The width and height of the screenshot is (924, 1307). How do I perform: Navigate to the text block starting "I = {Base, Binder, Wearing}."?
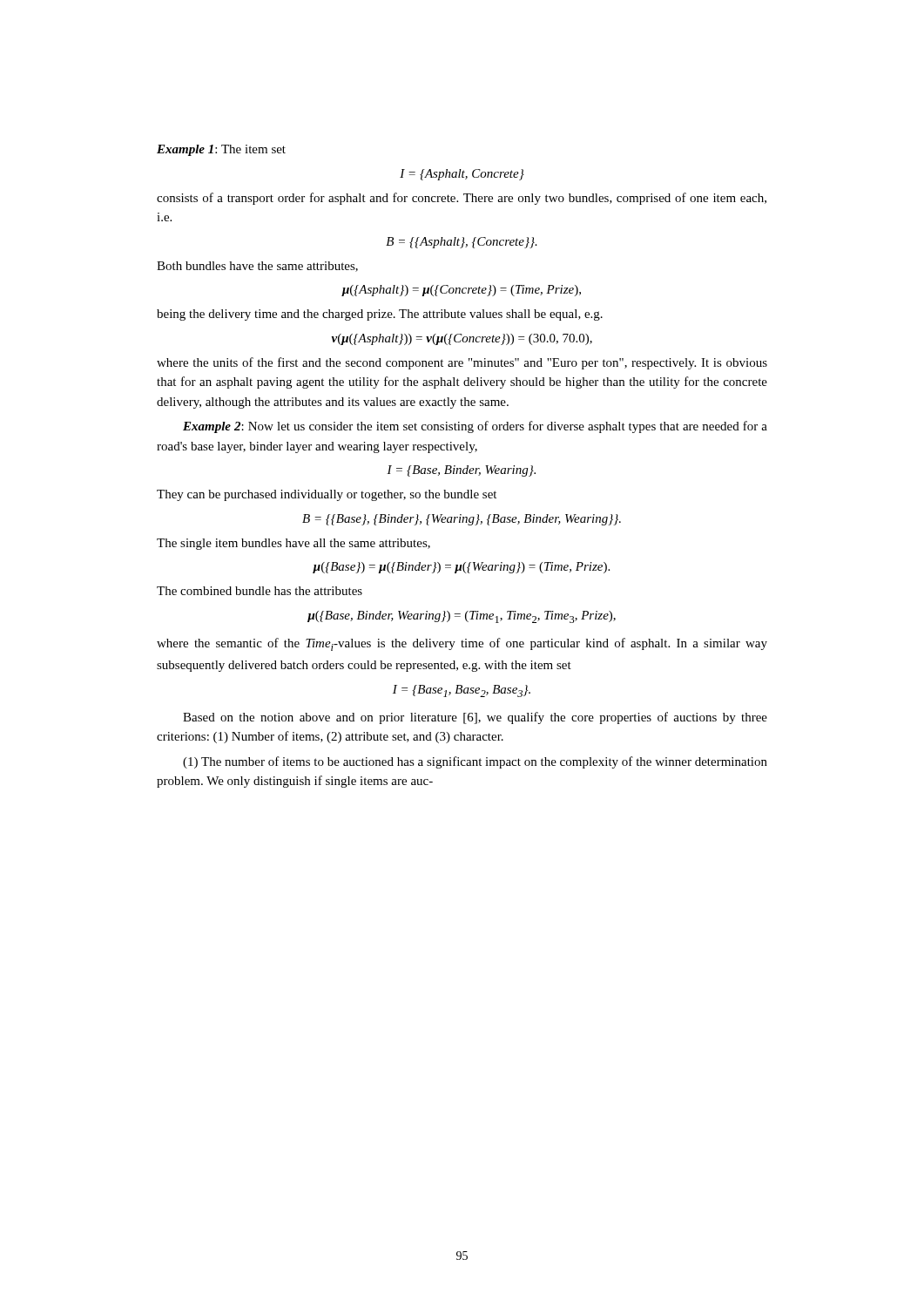click(x=462, y=470)
